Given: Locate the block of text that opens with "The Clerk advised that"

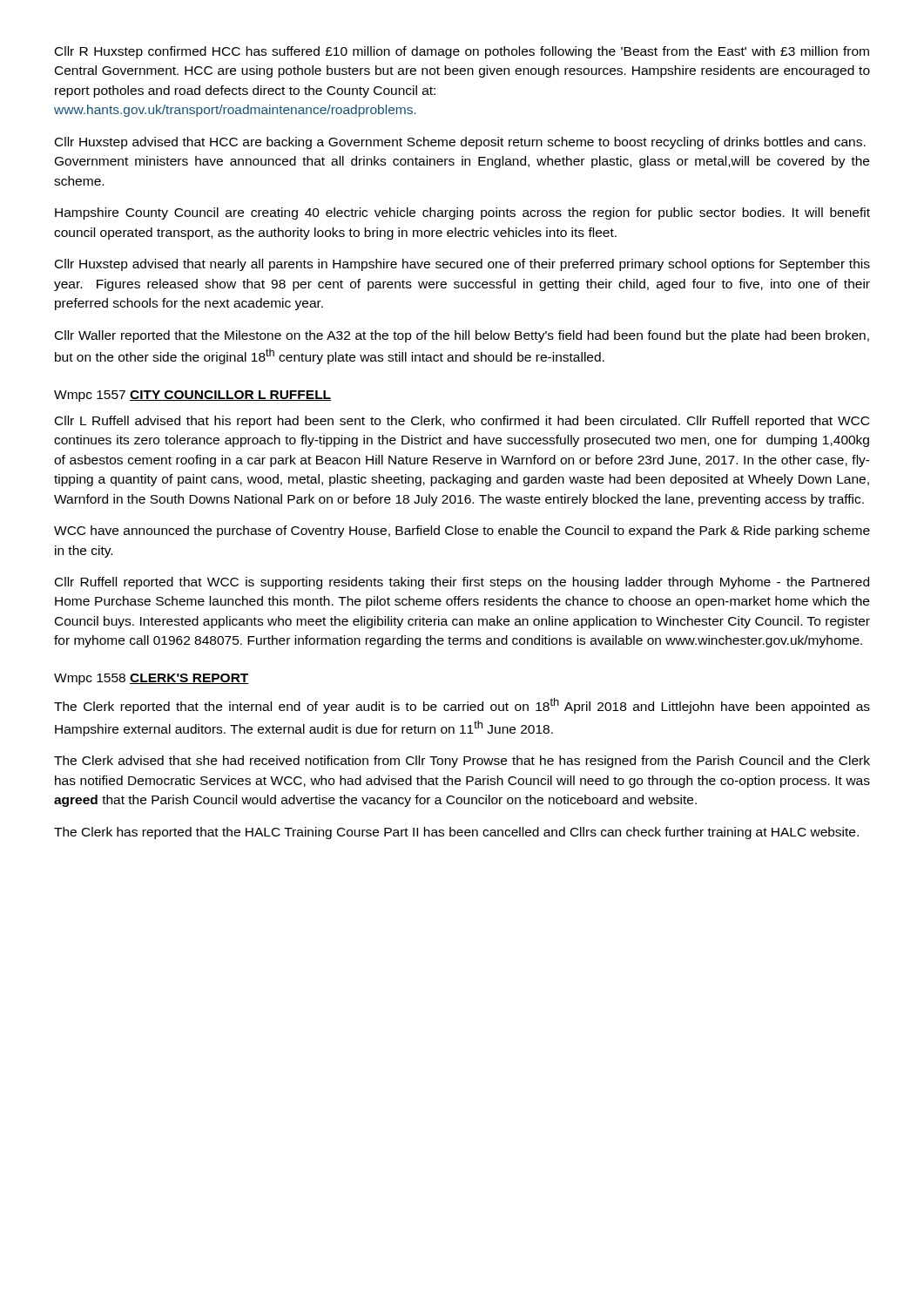Looking at the screenshot, I should point(462,780).
